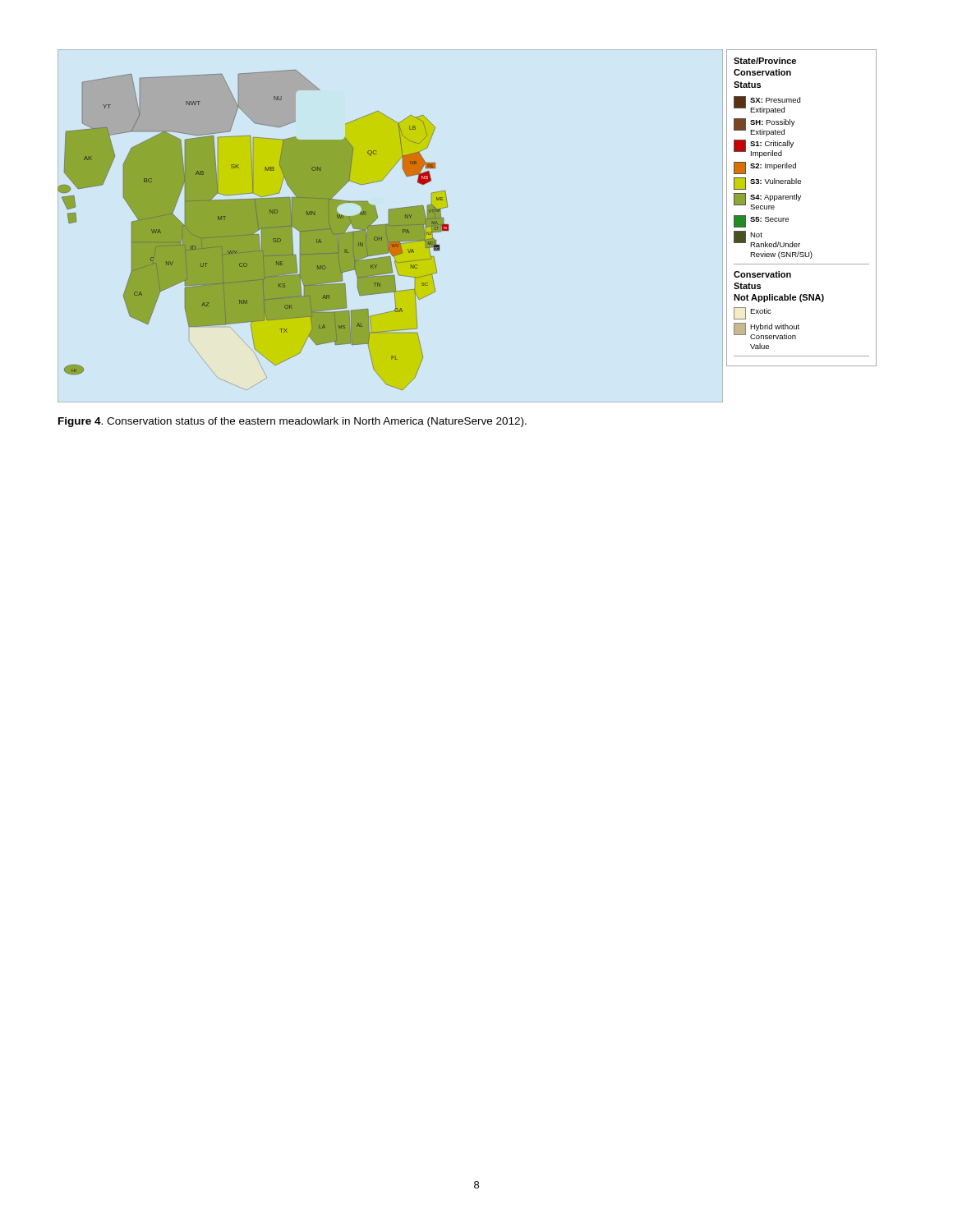This screenshot has height=1232, width=953.
Task: Find the caption
Action: [x=292, y=421]
